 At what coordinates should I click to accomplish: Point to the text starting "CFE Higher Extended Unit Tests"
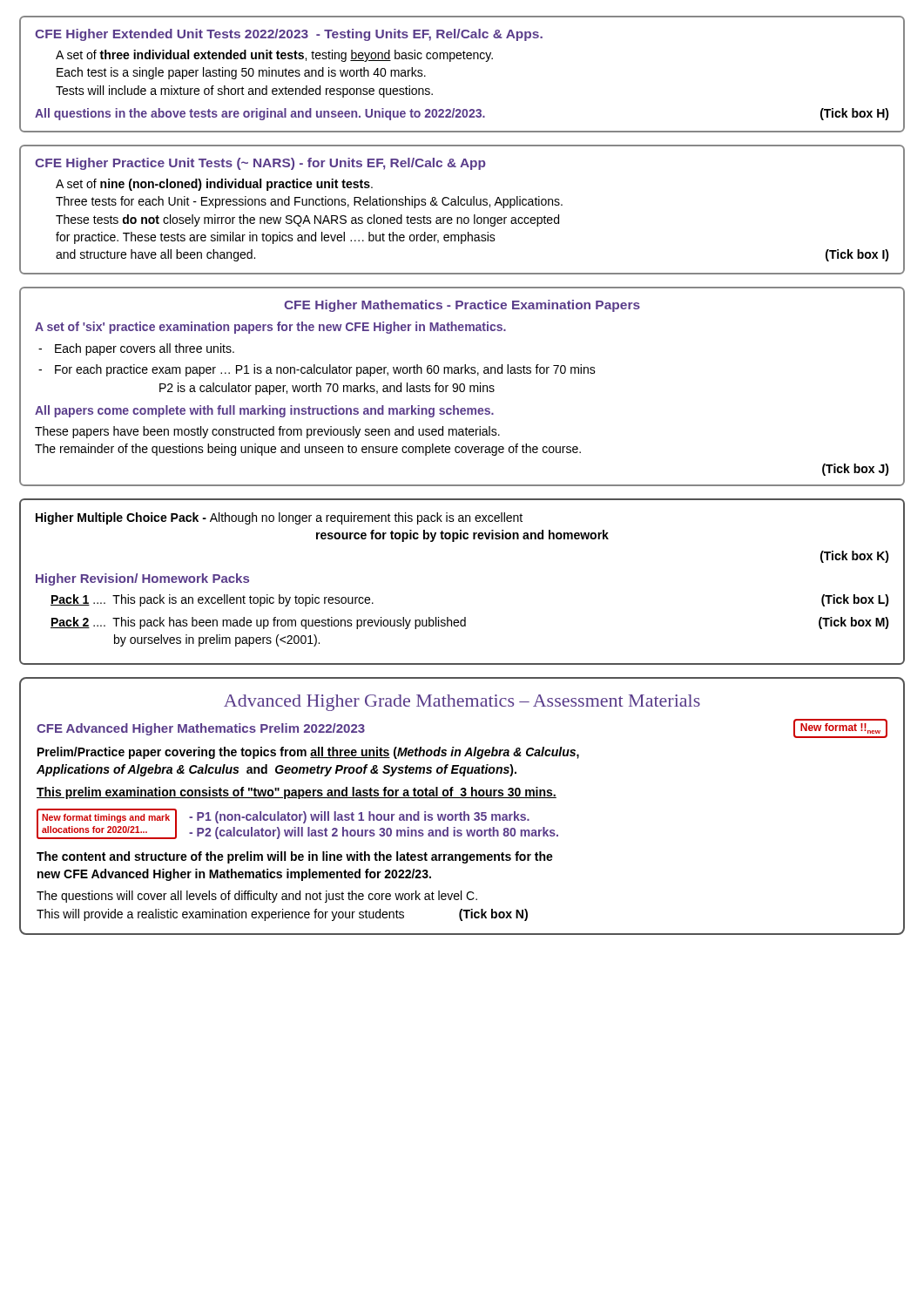[289, 34]
